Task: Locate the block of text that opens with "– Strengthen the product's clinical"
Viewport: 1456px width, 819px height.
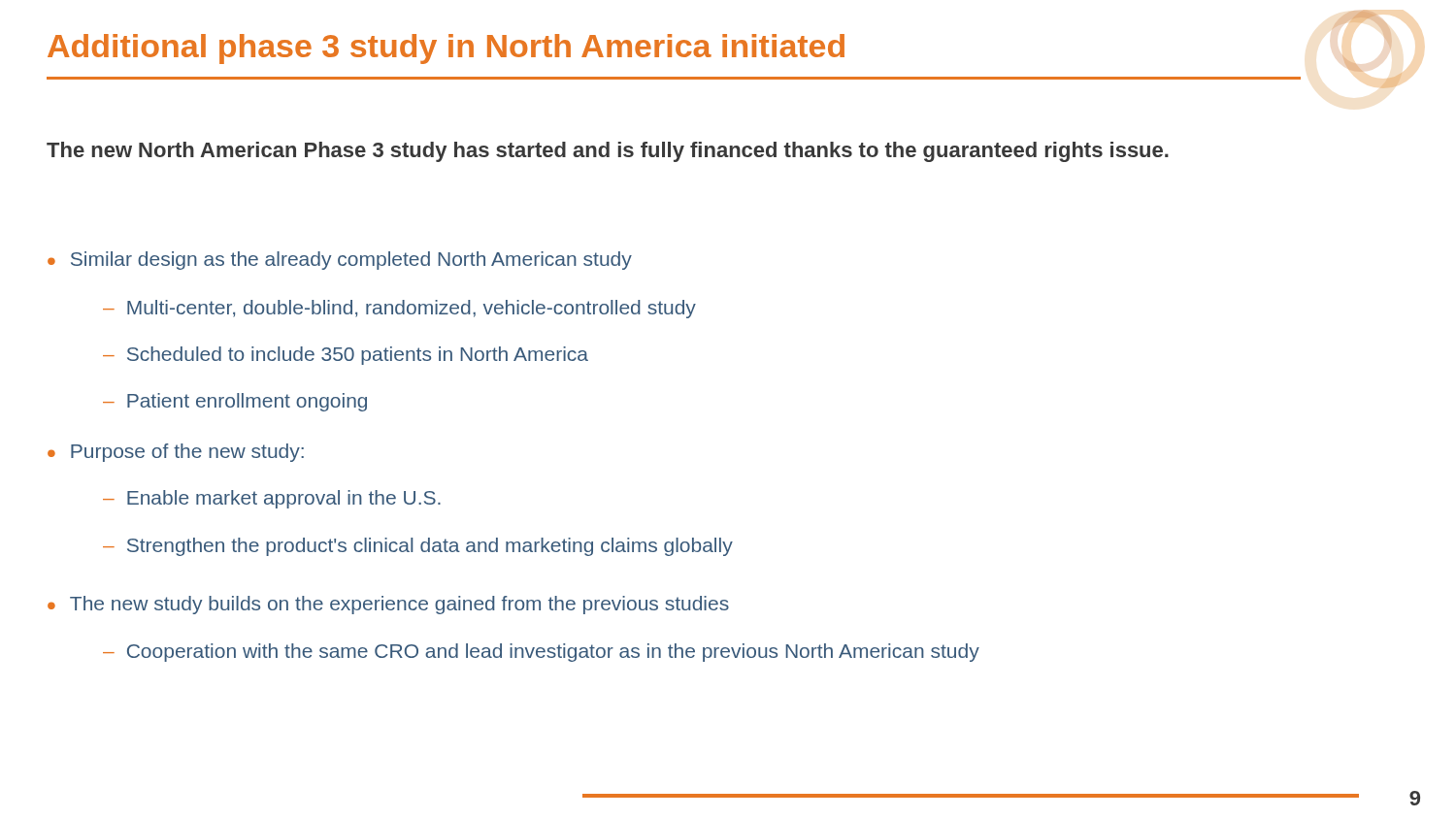Action: (418, 545)
